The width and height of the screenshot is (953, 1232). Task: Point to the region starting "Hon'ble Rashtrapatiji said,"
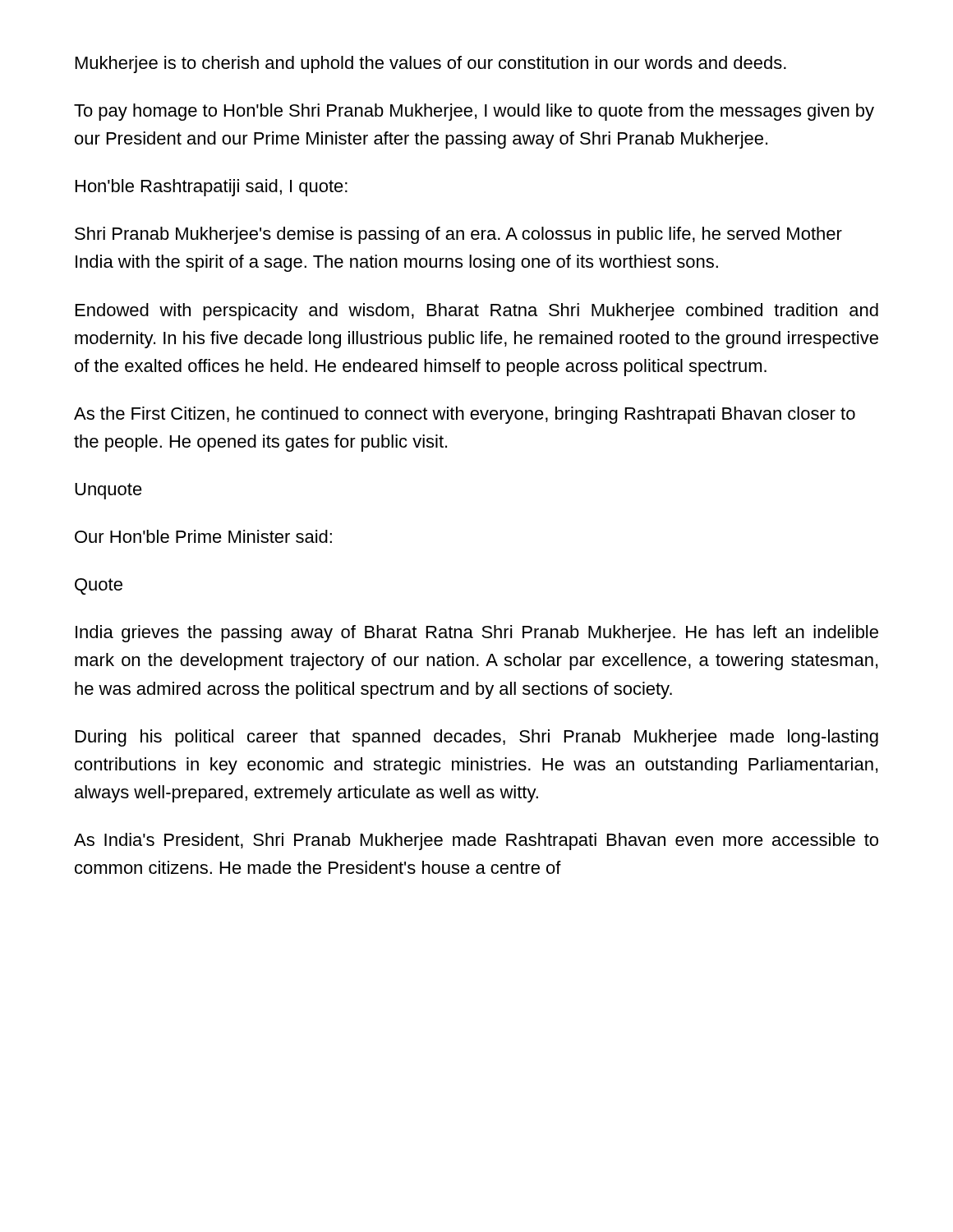click(211, 186)
